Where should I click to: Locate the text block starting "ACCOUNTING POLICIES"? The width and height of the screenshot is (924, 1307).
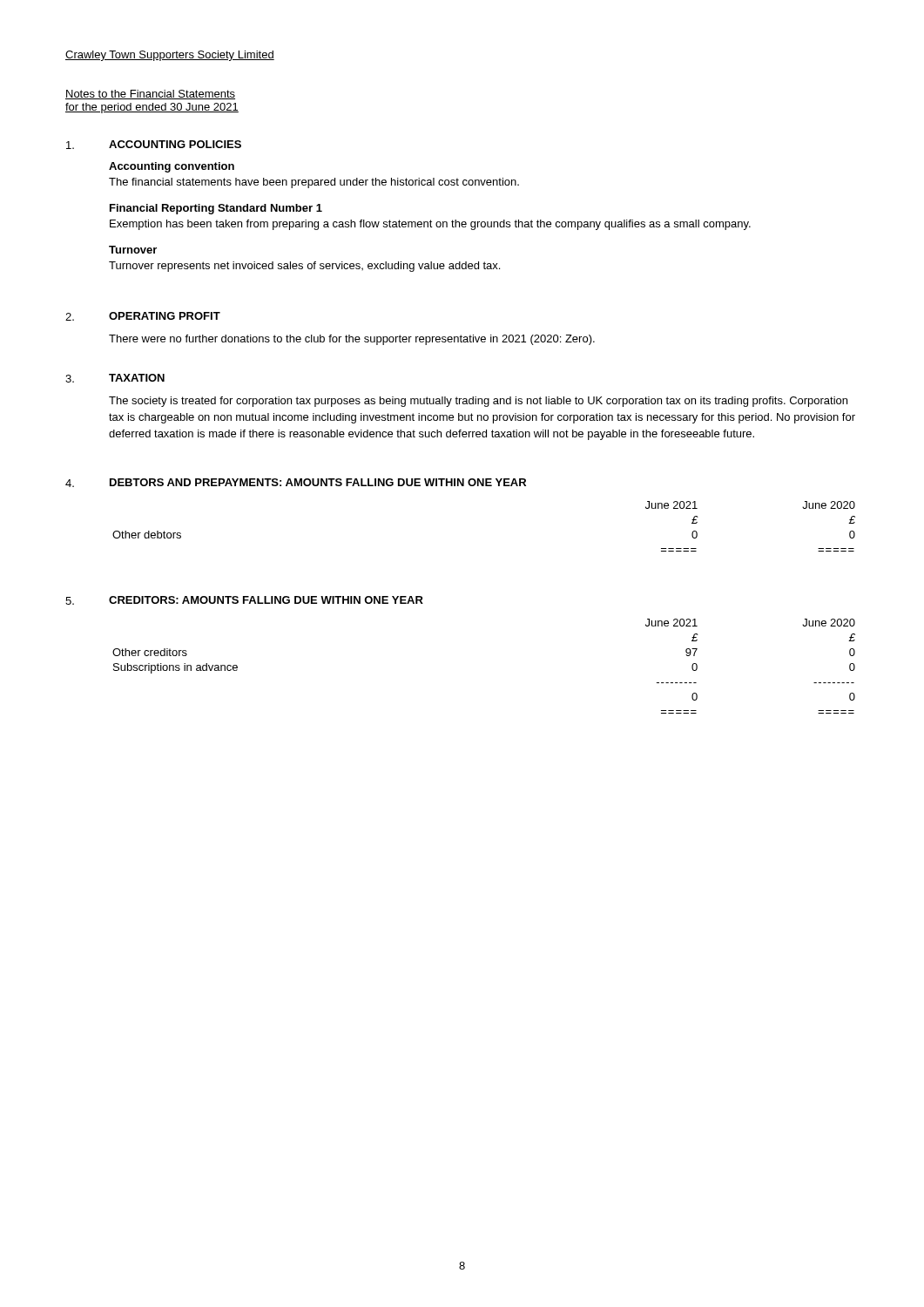175,144
